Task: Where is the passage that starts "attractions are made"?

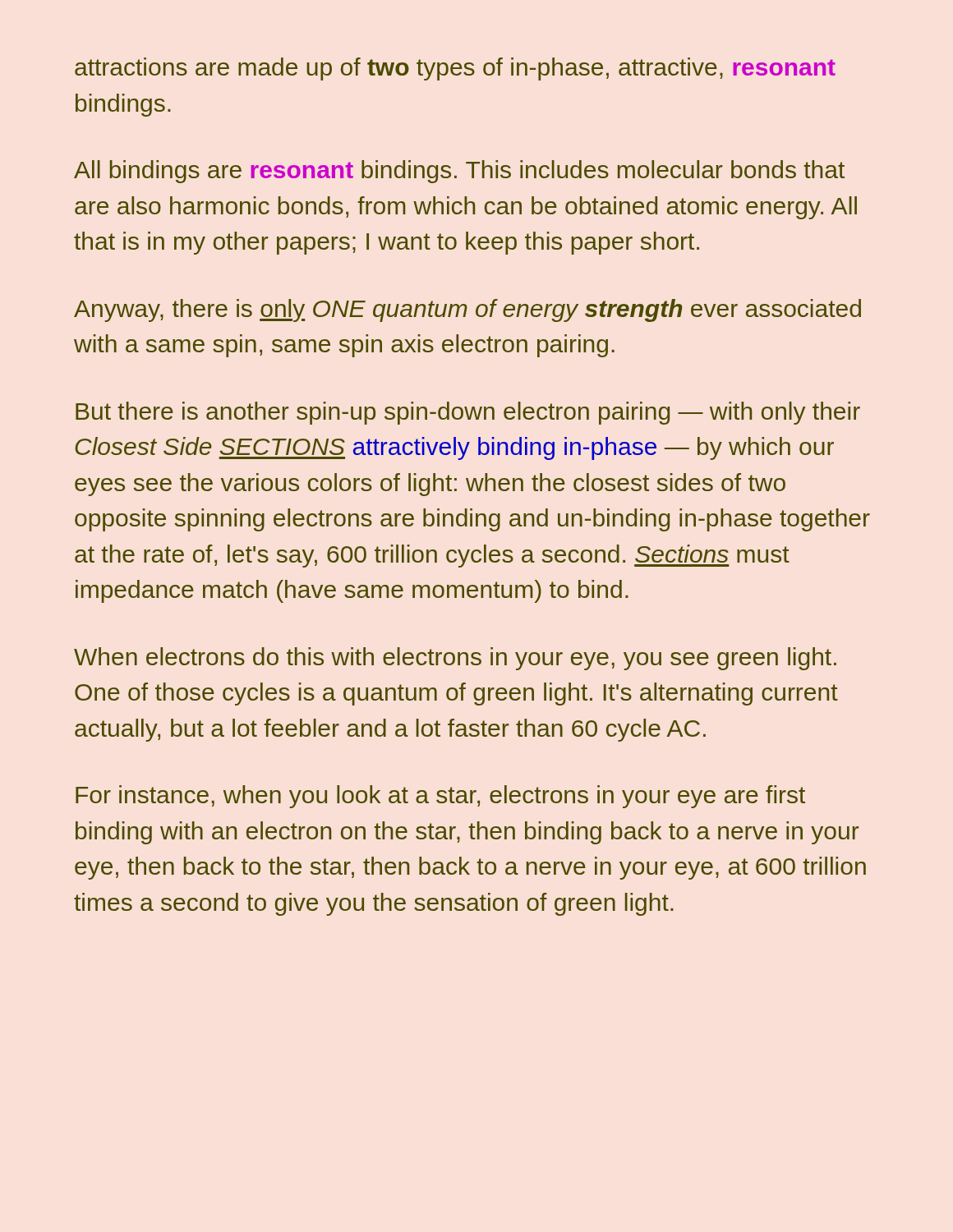Action: point(455,85)
